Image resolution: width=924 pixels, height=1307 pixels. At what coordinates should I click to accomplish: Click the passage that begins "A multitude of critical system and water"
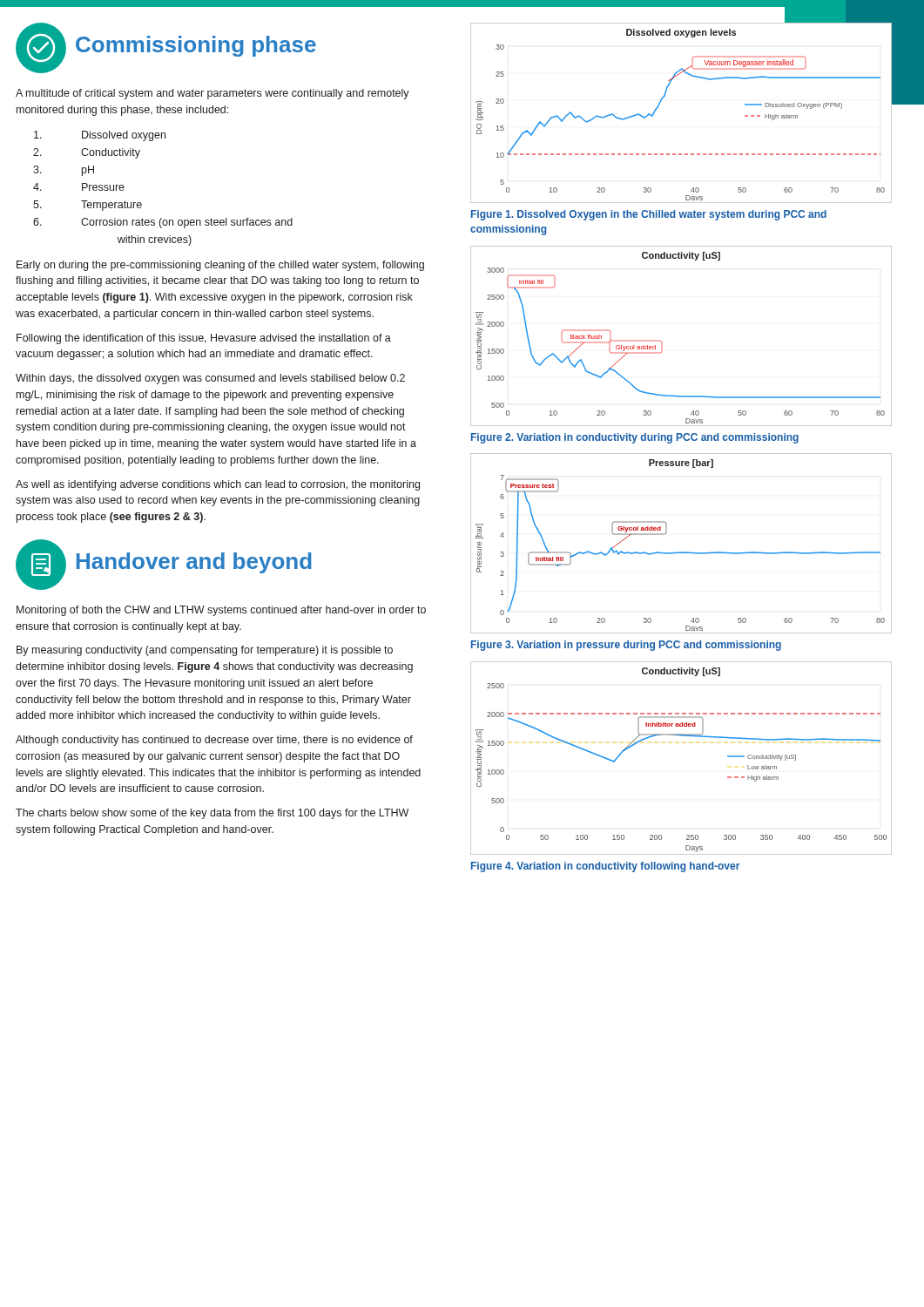(x=212, y=101)
